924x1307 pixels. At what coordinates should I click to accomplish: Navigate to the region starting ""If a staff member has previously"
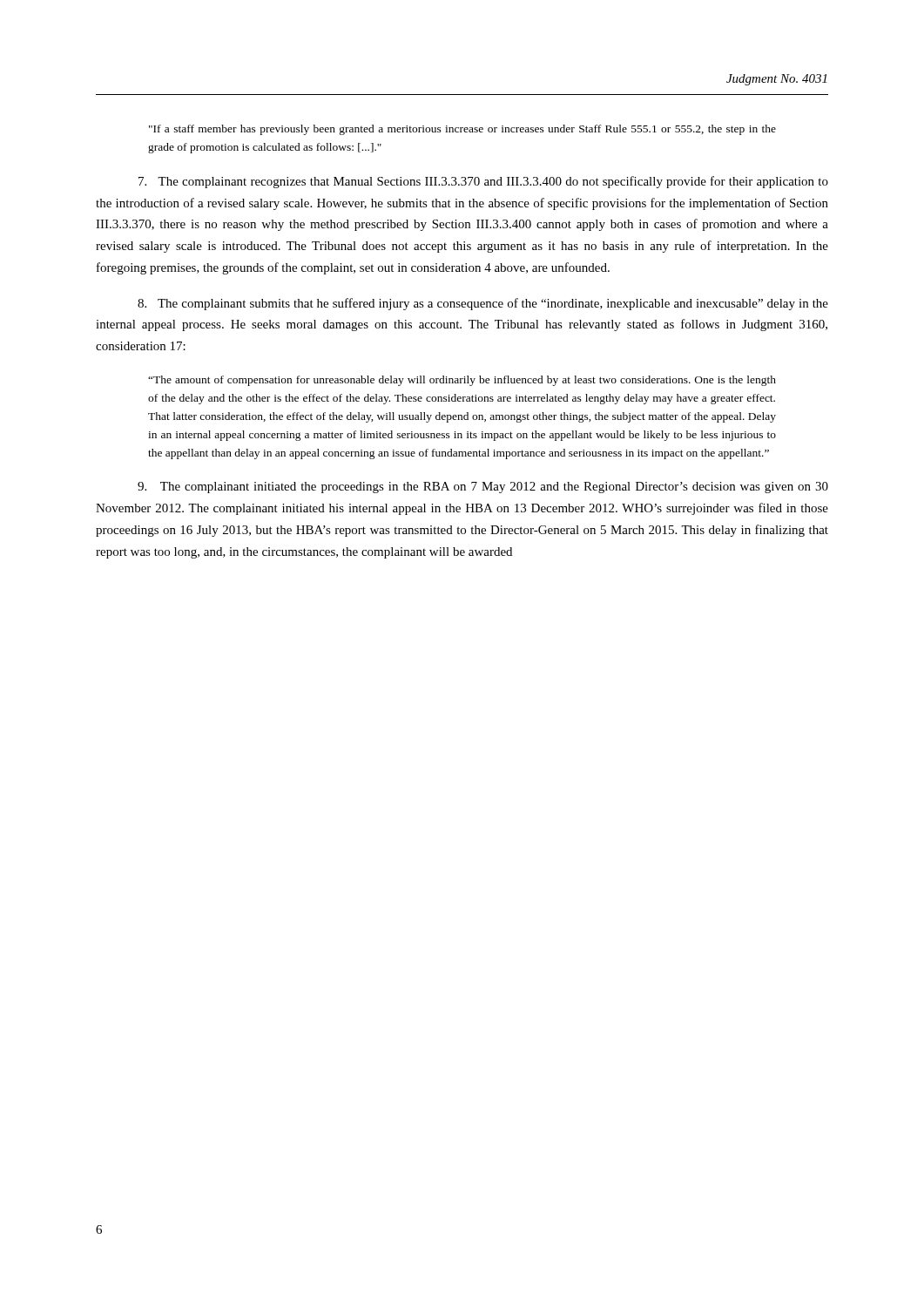point(462,138)
